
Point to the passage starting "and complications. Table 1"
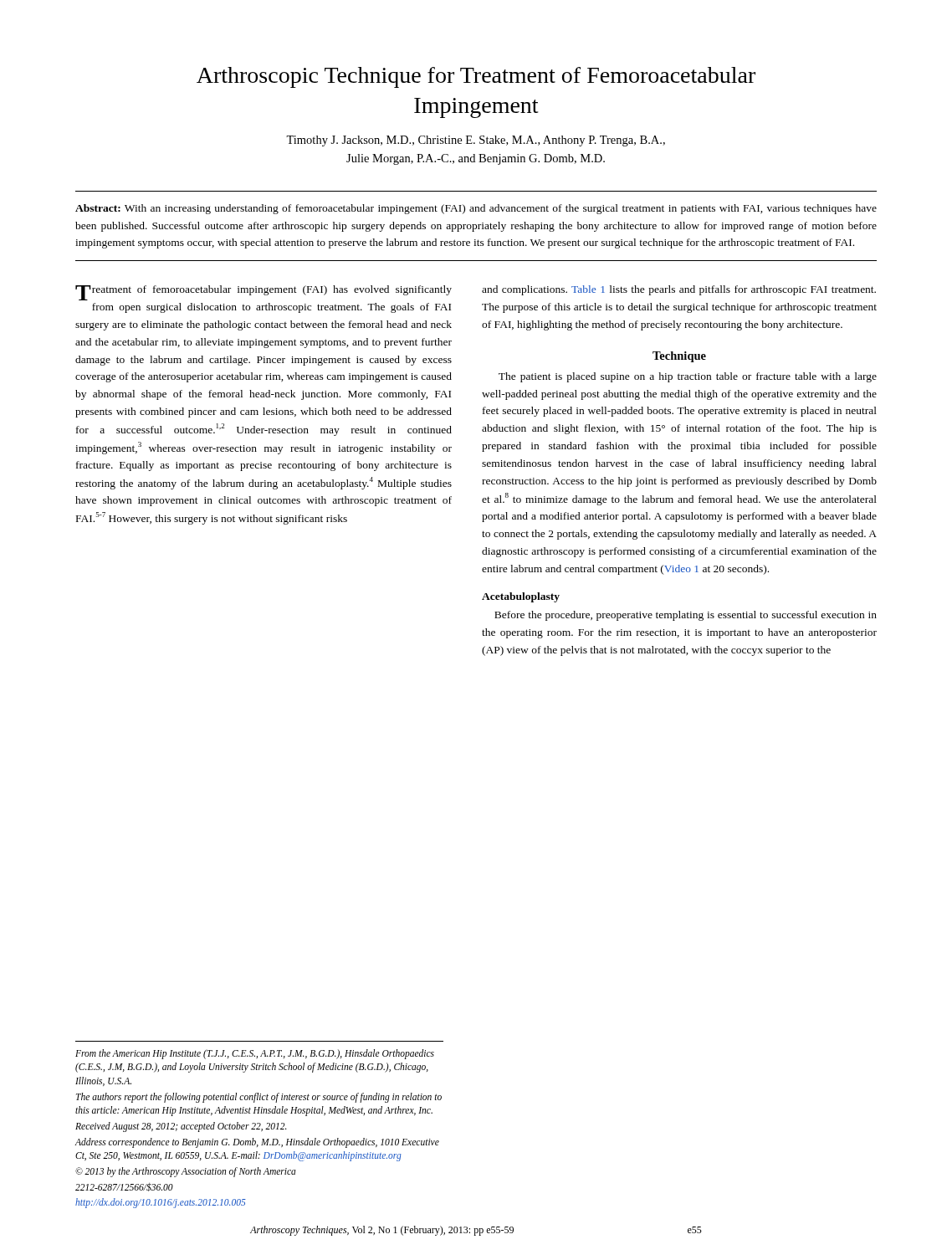[679, 306]
